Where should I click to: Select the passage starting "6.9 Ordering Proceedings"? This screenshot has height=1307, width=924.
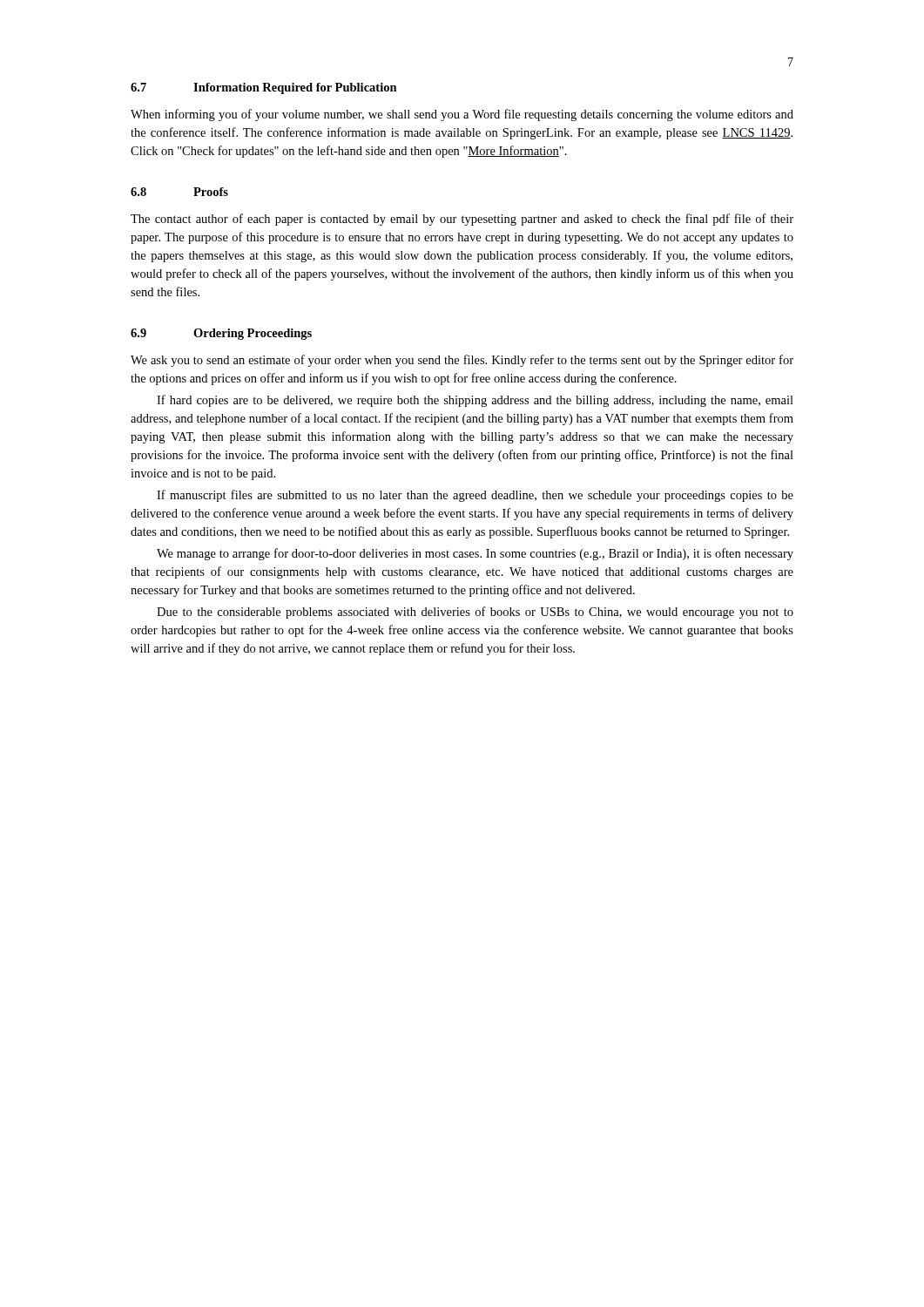(x=221, y=333)
